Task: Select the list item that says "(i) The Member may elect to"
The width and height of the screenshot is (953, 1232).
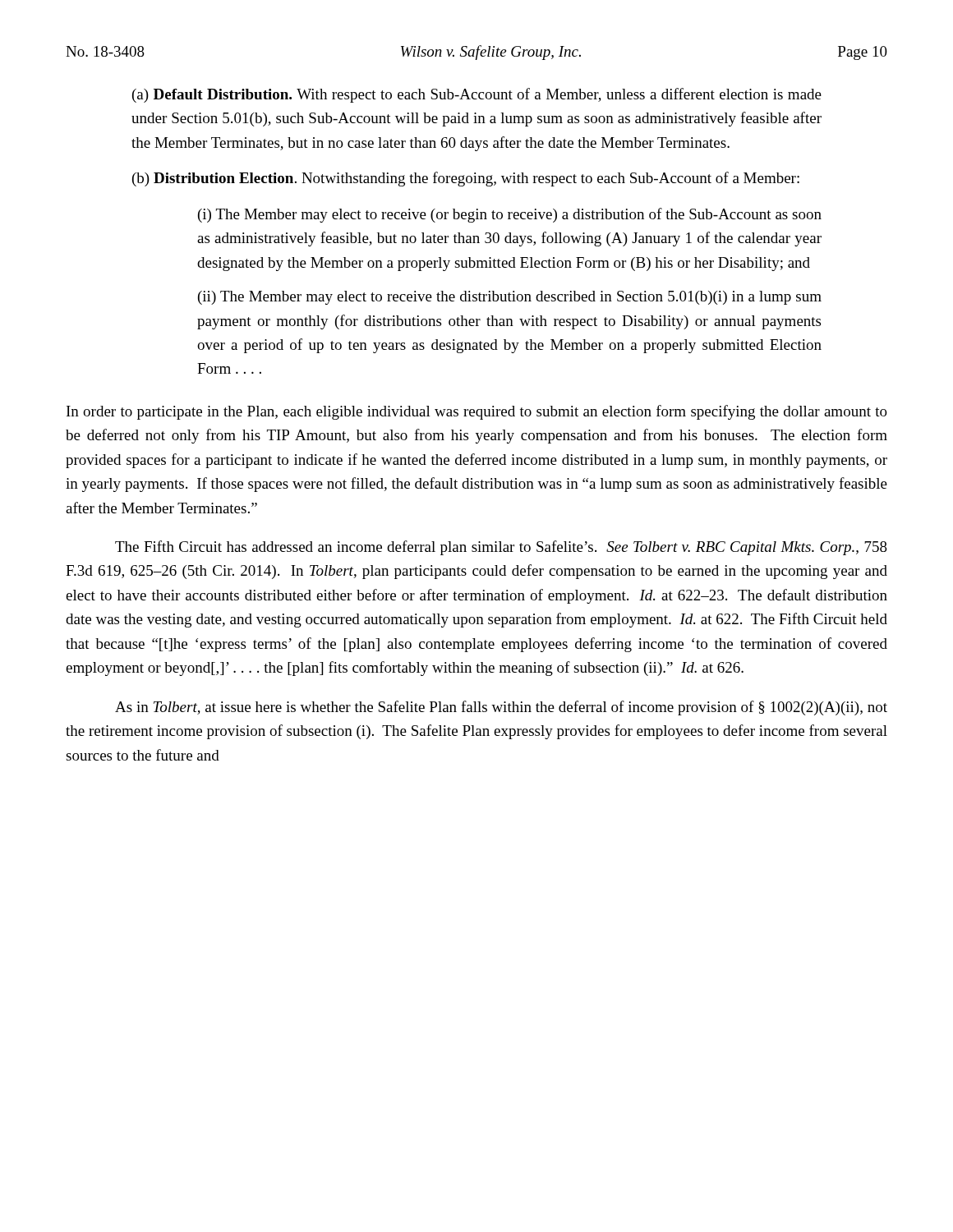Action: [x=509, y=238]
